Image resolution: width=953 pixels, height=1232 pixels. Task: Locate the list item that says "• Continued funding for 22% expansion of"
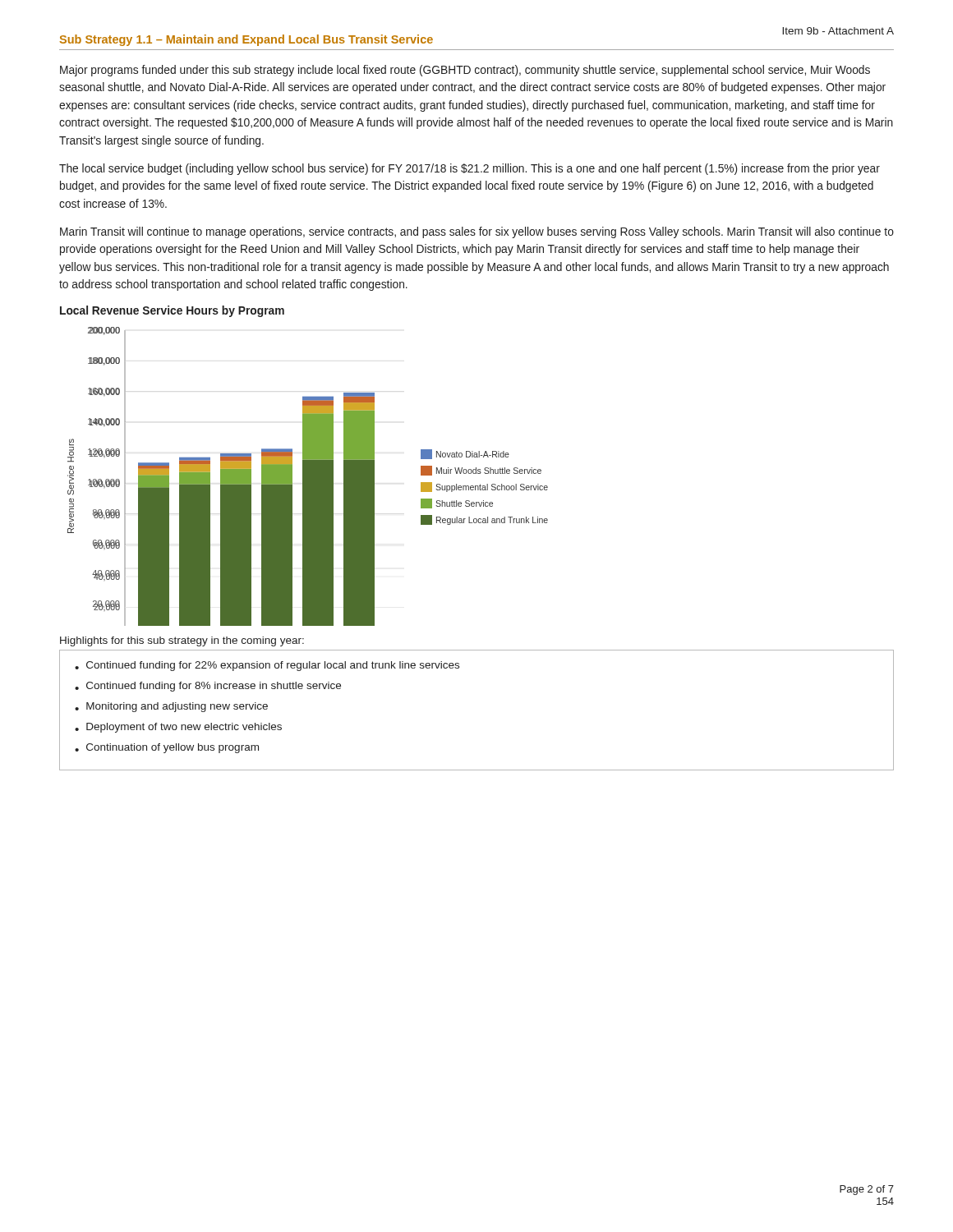point(267,667)
